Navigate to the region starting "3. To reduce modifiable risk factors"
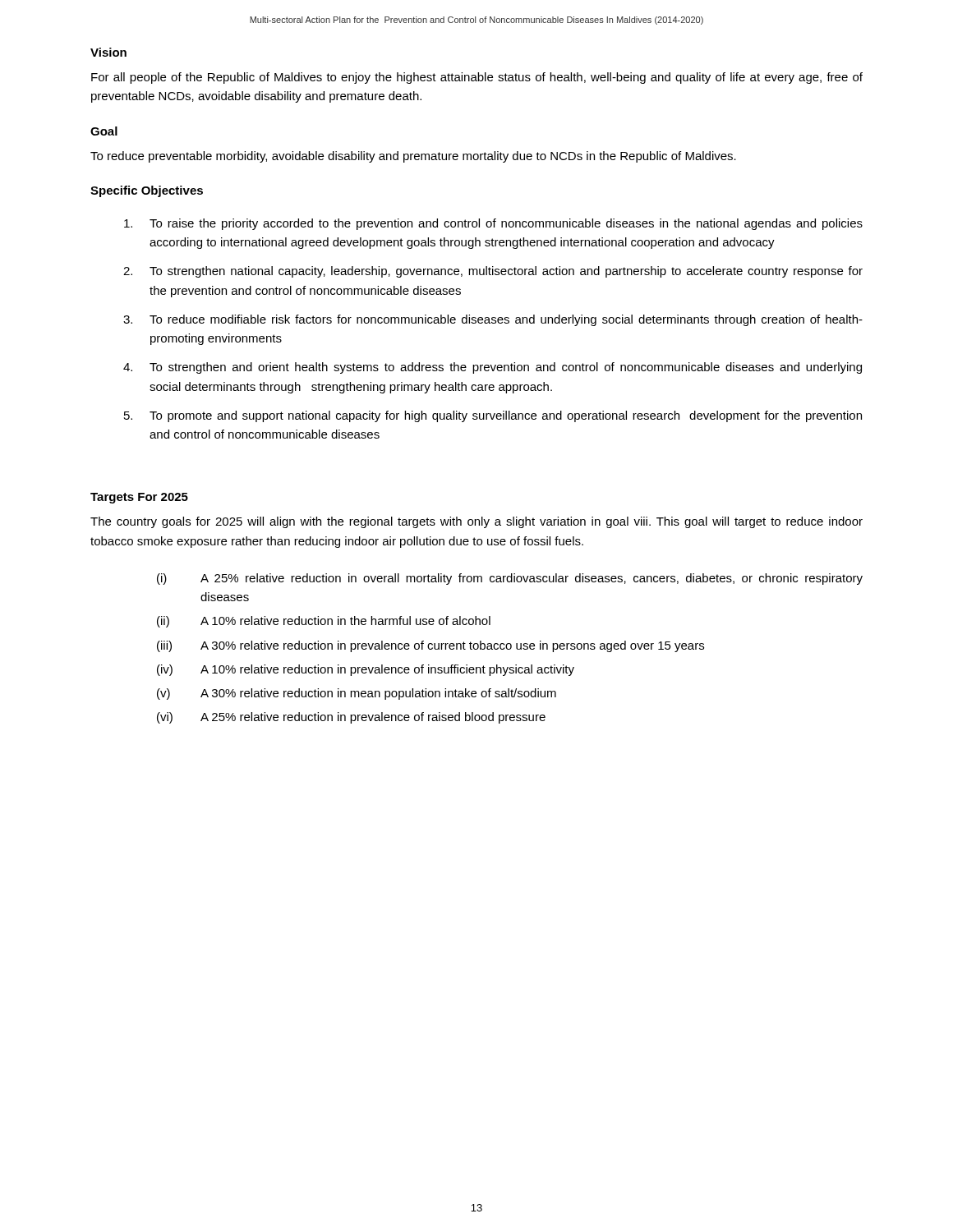 pos(493,329)
